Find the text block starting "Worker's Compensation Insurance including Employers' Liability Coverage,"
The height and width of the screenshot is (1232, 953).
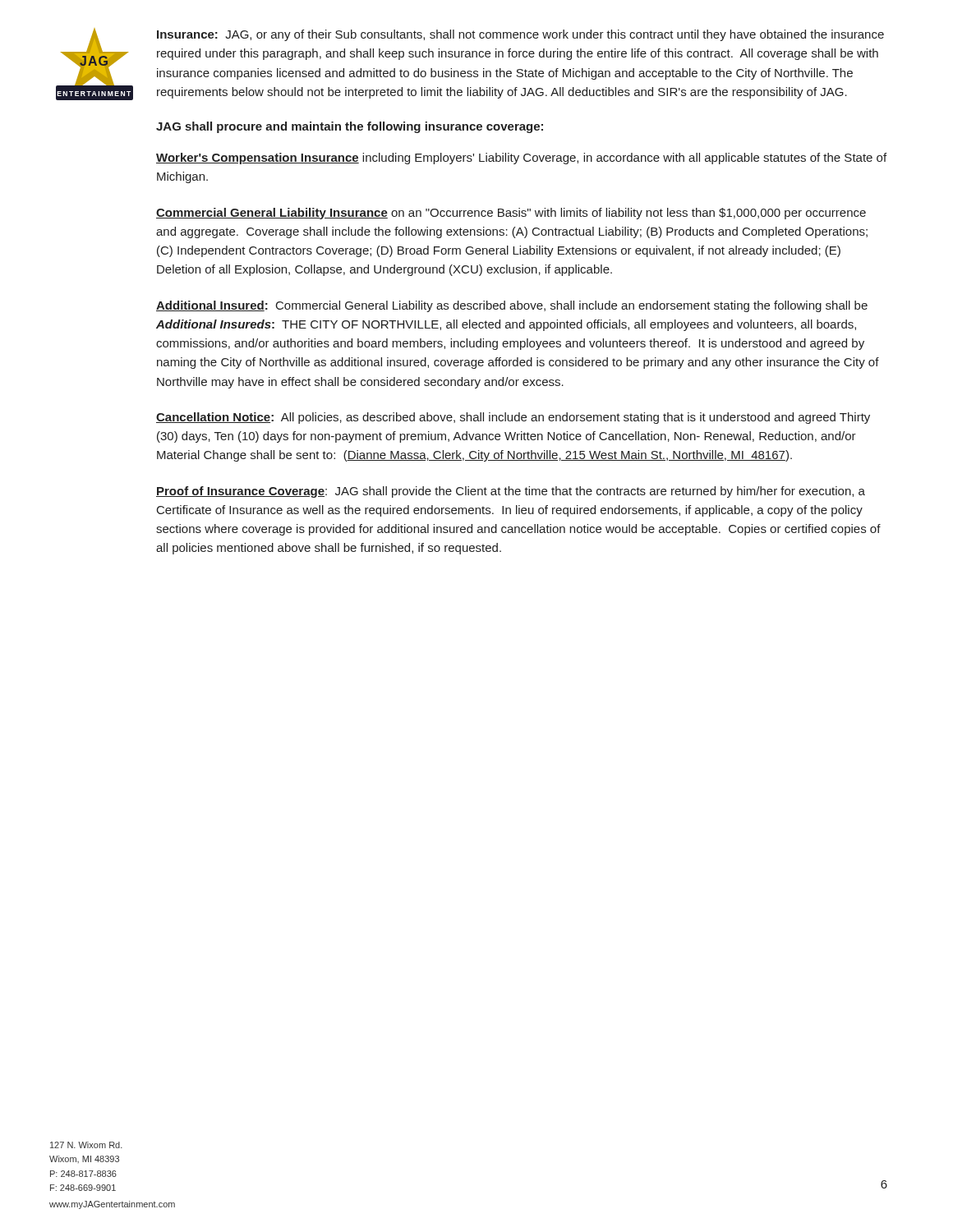[x=521, y=167]
